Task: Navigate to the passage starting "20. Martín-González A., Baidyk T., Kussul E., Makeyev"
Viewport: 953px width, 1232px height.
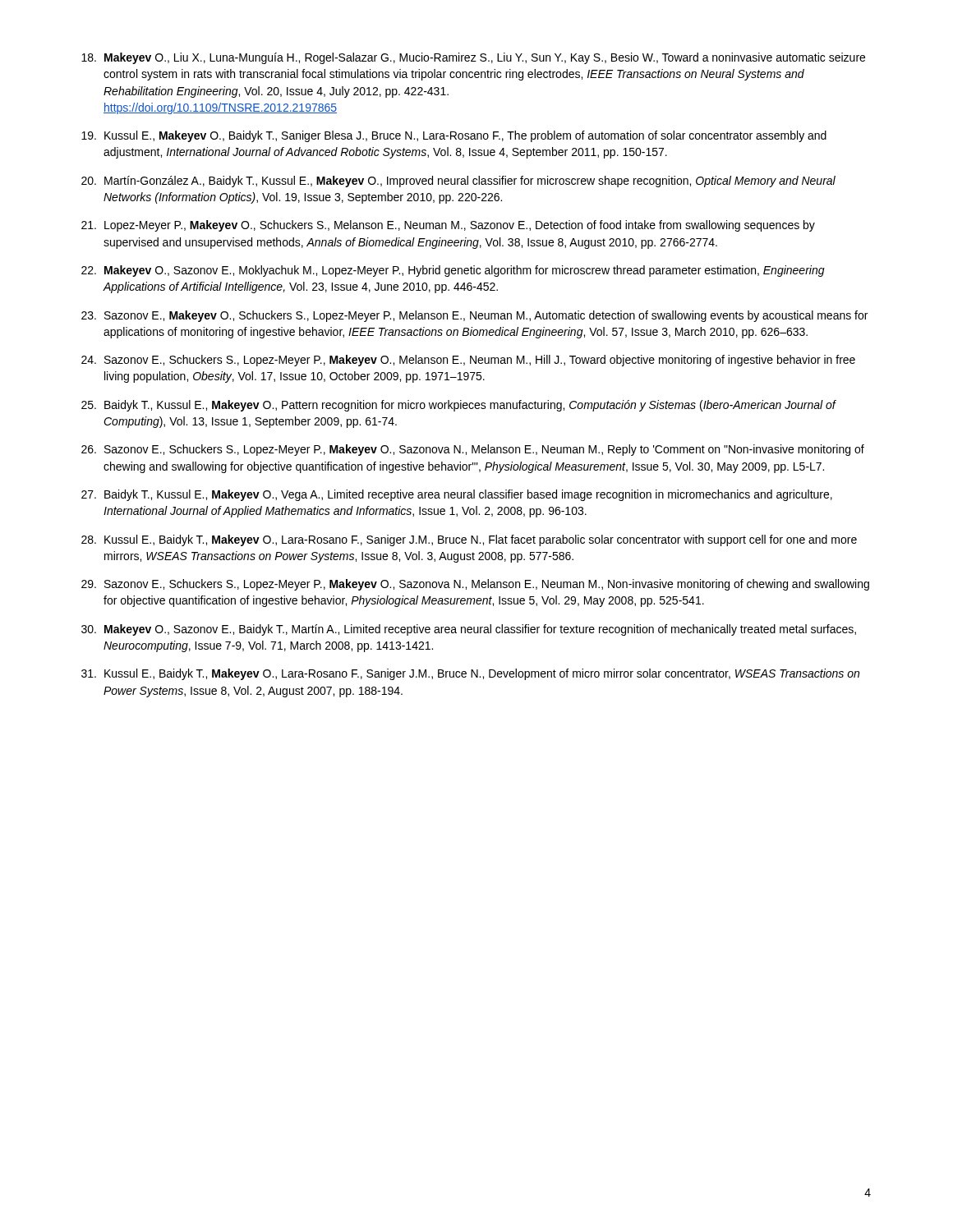Action: coord(468,189)
